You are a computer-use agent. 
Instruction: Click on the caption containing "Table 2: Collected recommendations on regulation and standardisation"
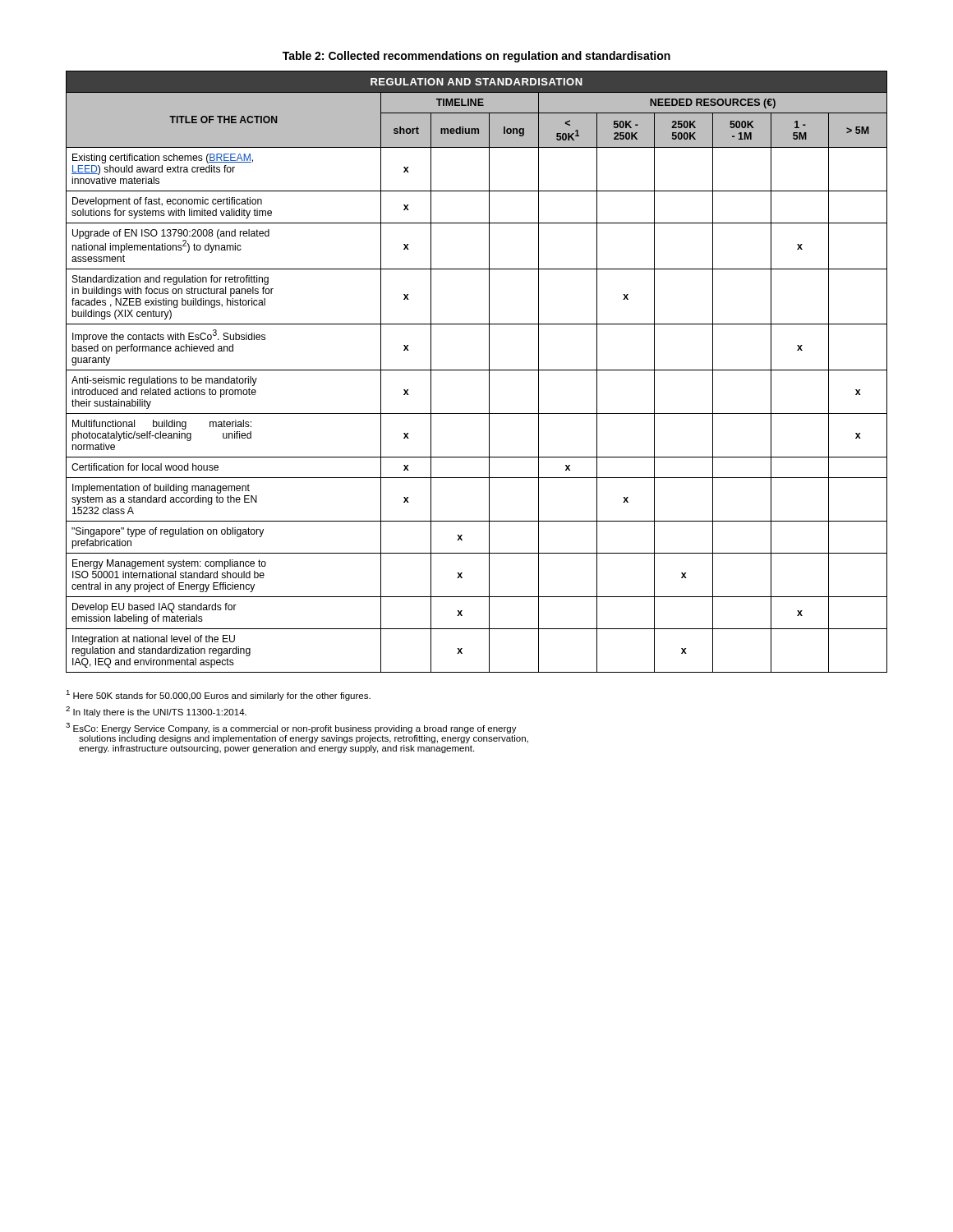coord(476,56)
